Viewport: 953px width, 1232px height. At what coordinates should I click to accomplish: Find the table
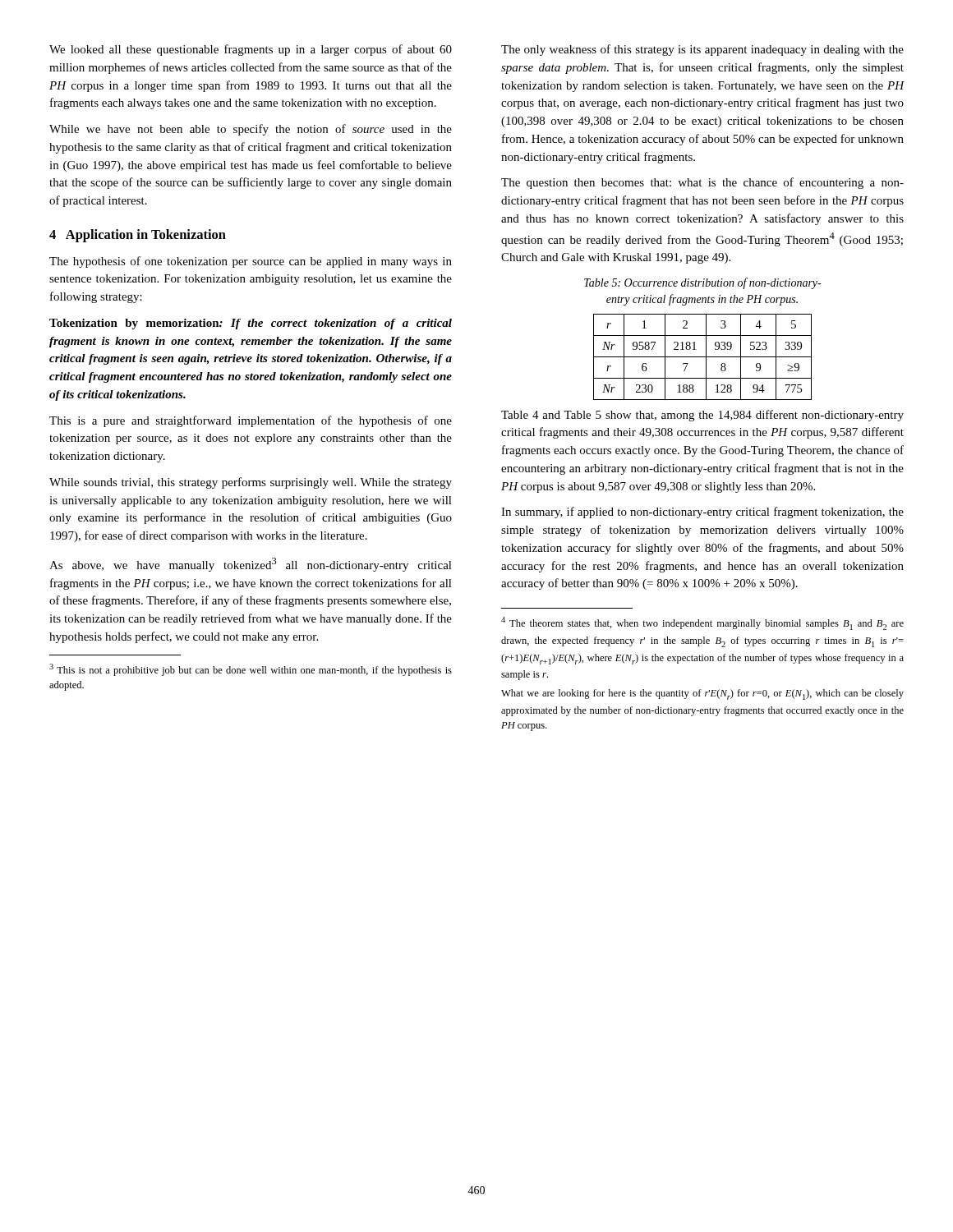702,357
